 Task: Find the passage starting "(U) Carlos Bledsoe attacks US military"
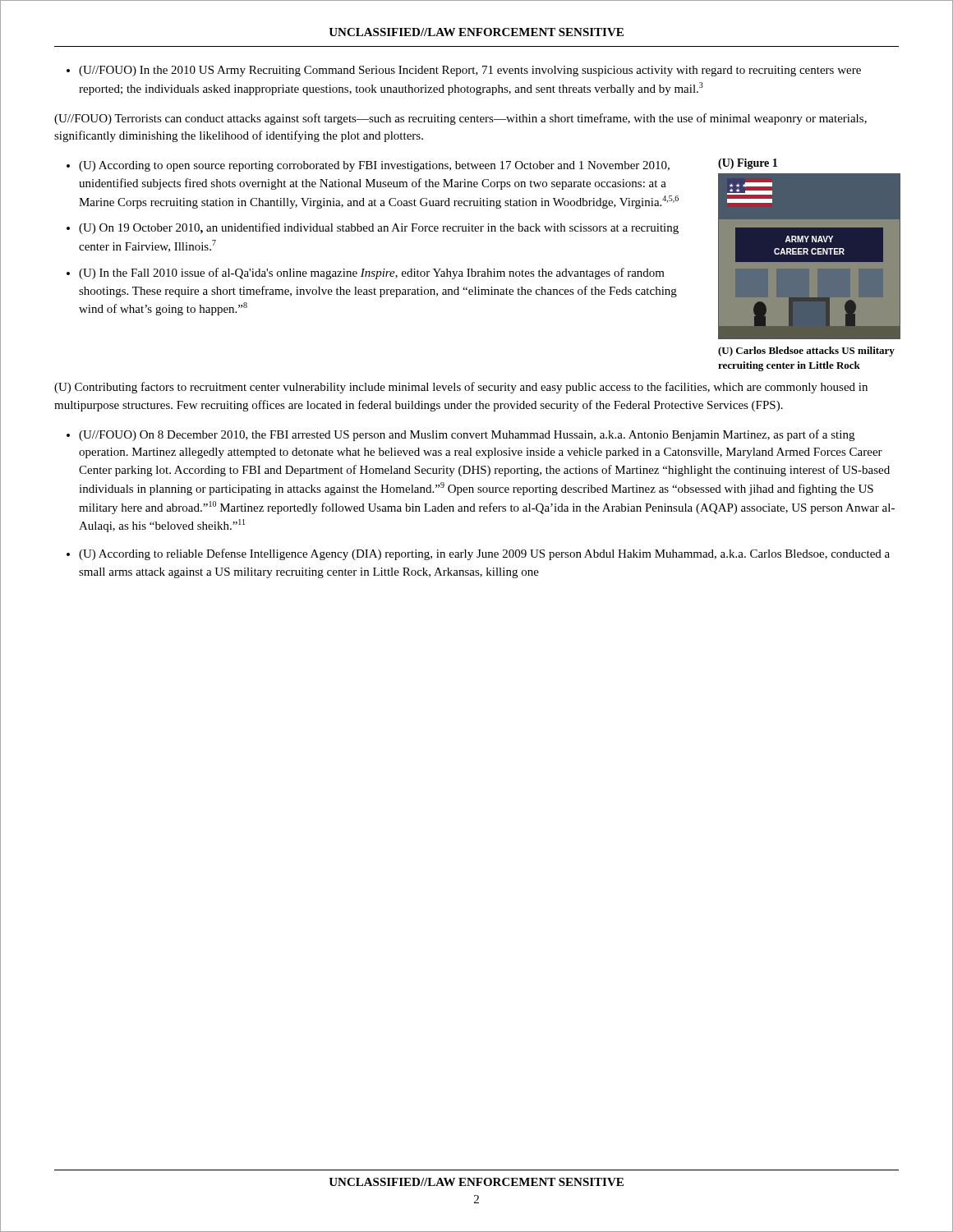806,357
